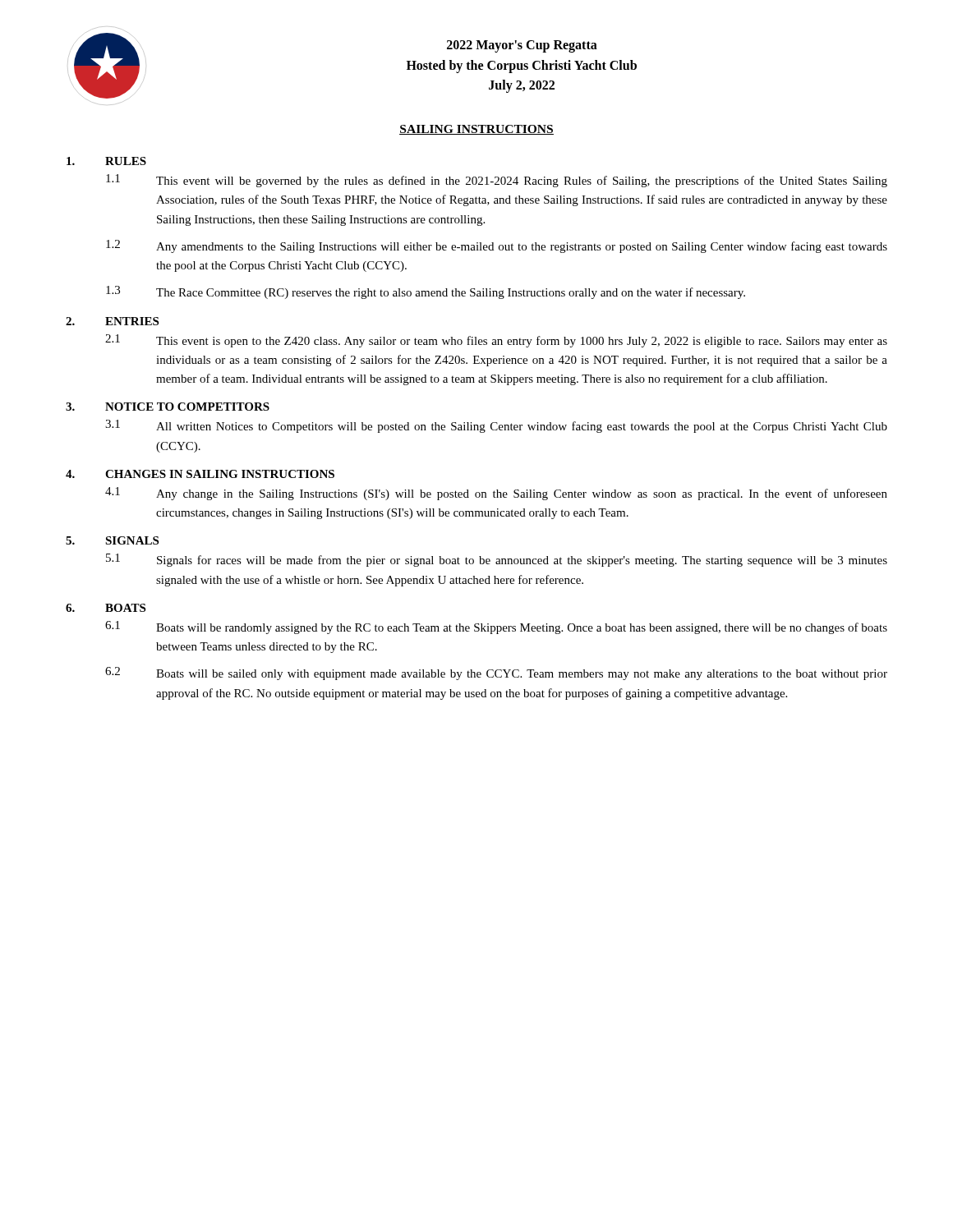Locate the list item containing "6.1 Boats will be"
953x1232 pixels.
pos(476,637)
